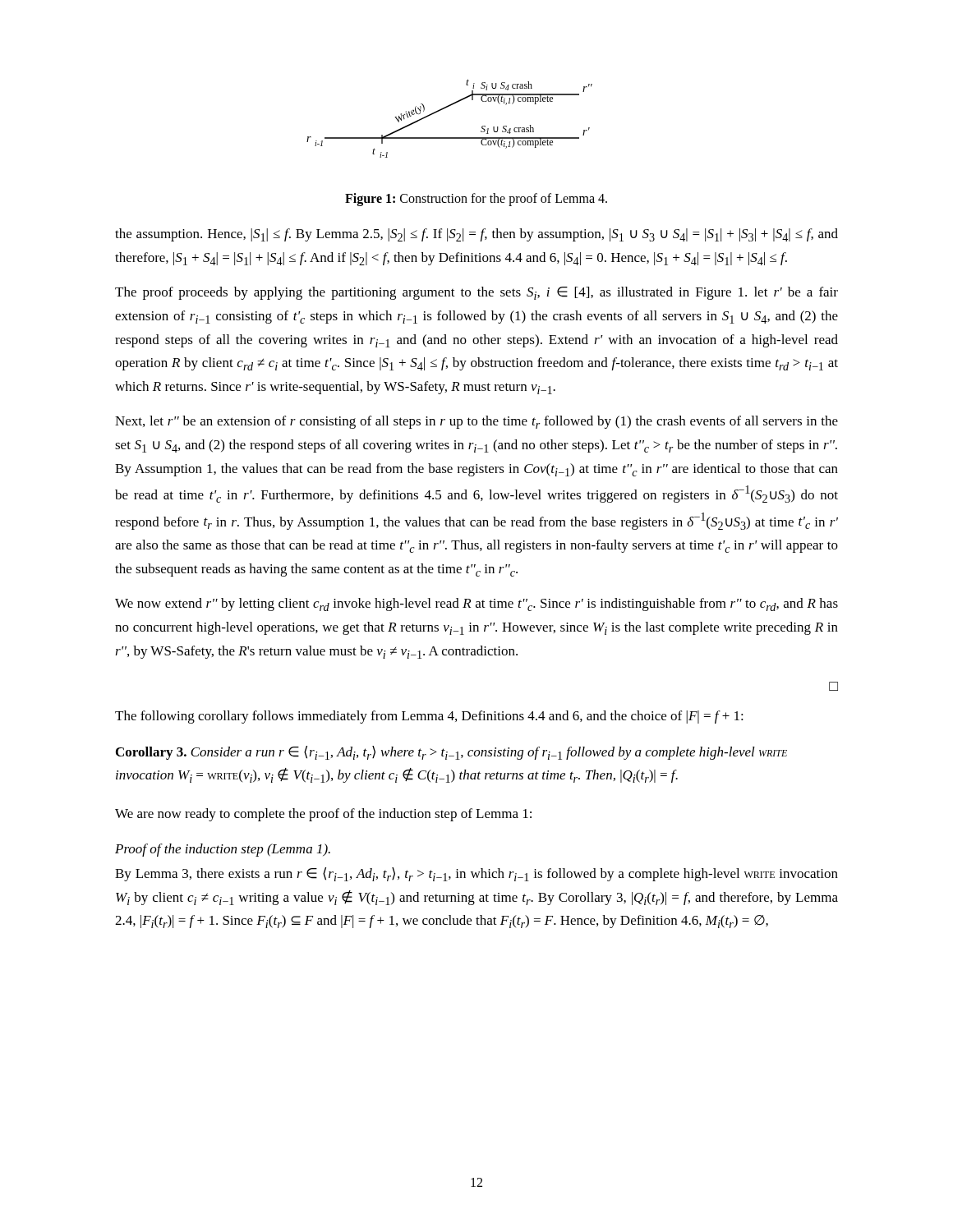
Task: Click on the text starting "The following corollary follows immediately"
Action: coord(430,716)
